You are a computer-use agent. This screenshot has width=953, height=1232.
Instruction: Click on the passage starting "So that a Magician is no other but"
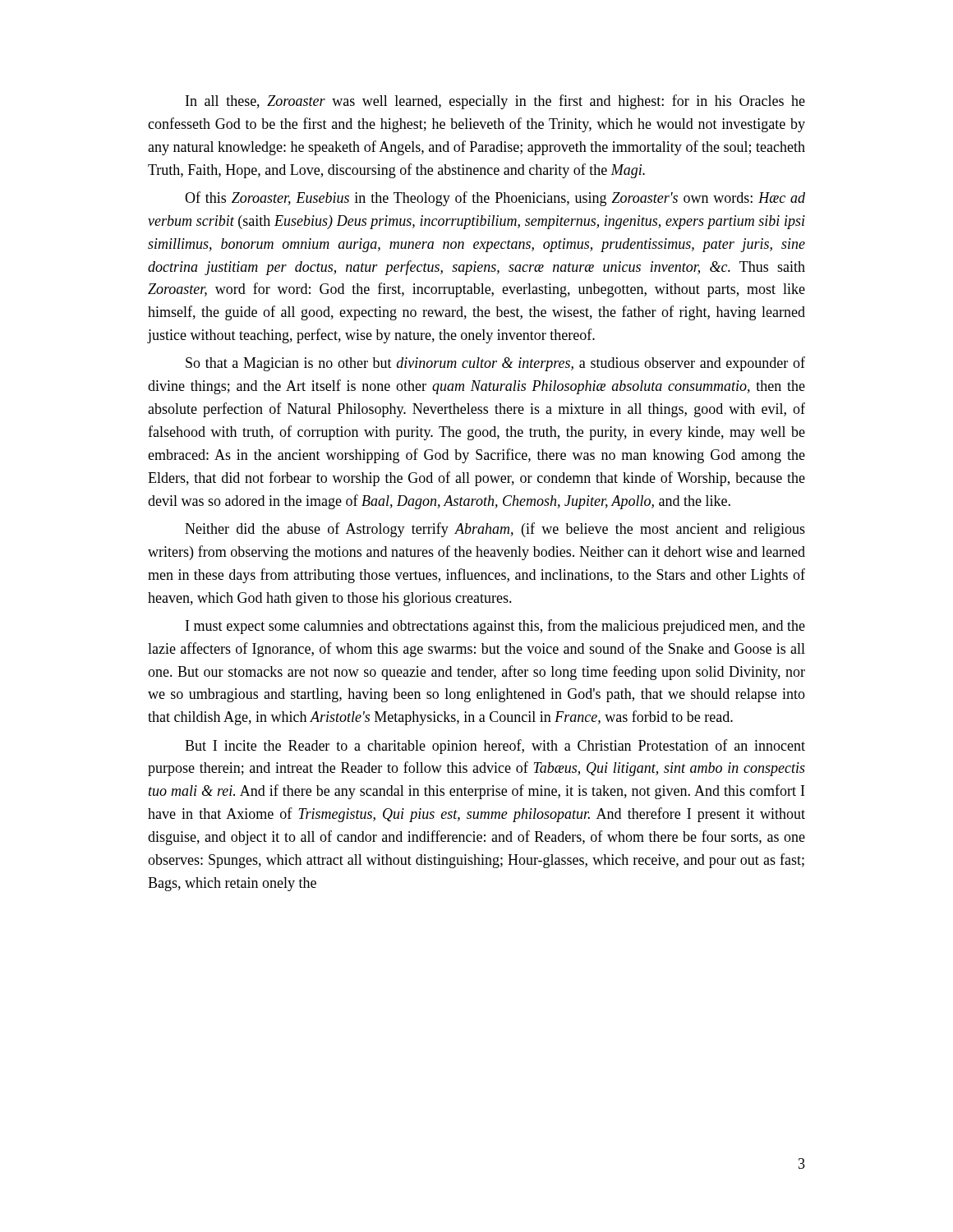coord(476,432)
